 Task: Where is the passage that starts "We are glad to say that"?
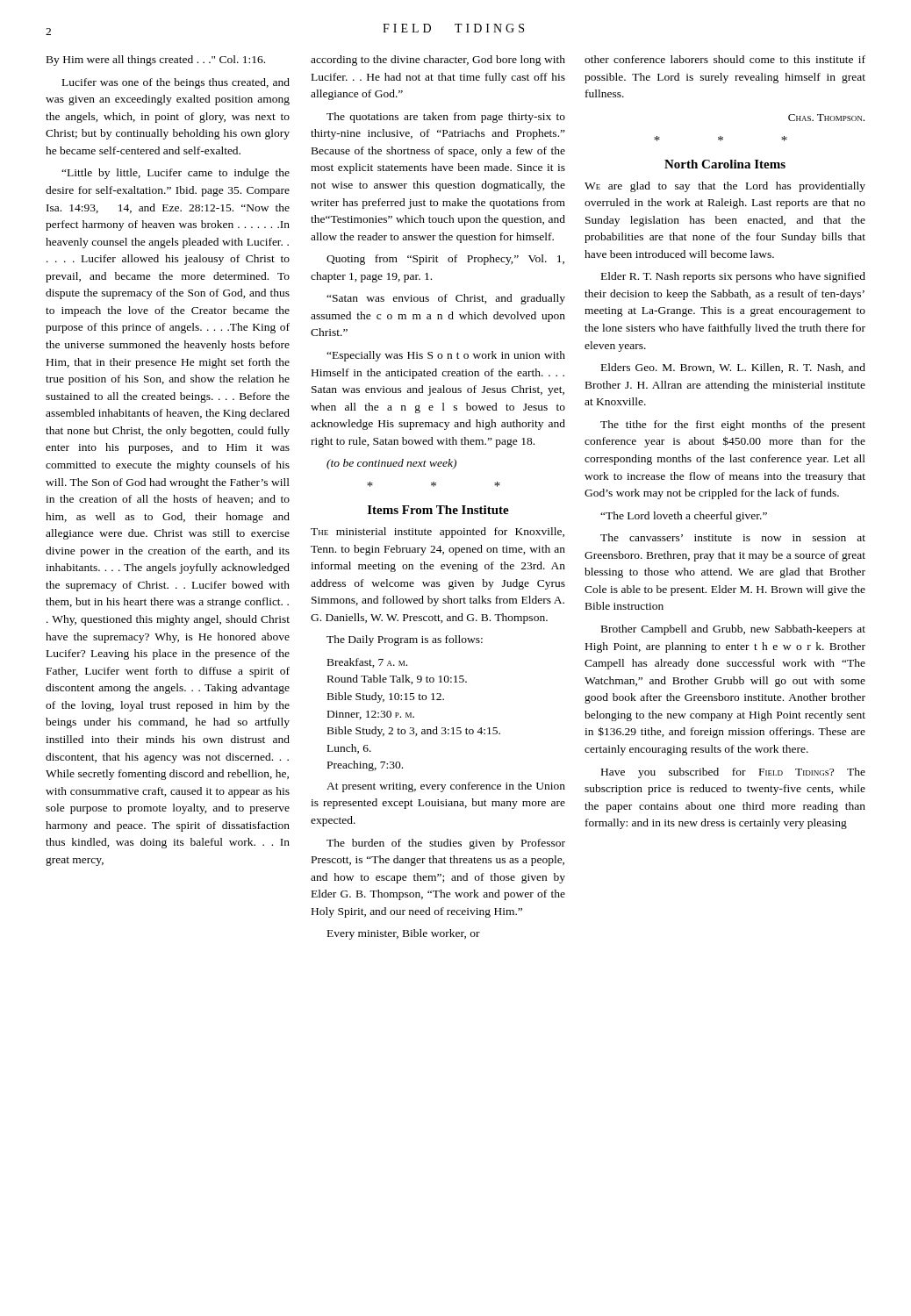725,504
